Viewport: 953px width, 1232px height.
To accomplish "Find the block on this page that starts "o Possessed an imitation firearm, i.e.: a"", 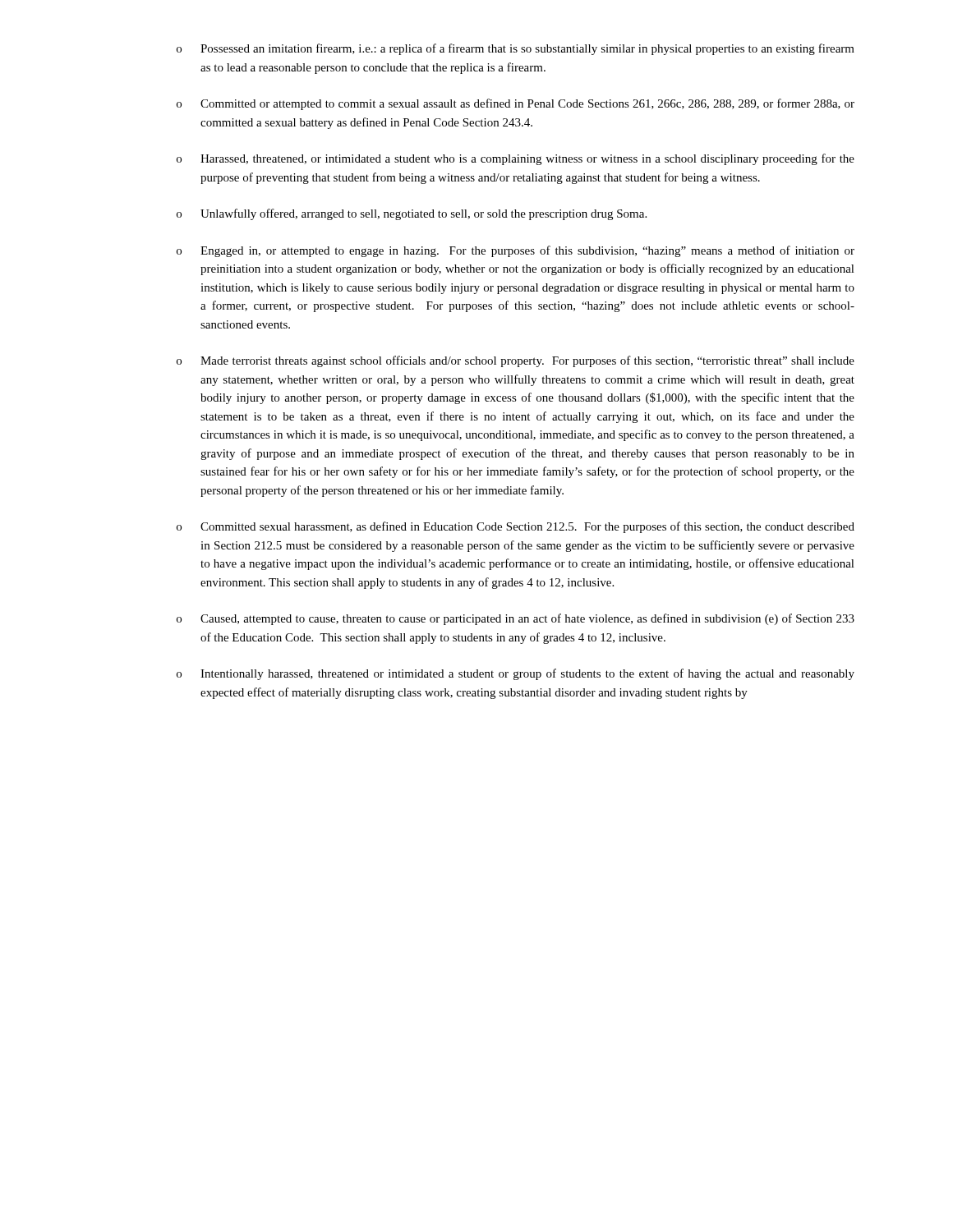I will click(509, 58).
